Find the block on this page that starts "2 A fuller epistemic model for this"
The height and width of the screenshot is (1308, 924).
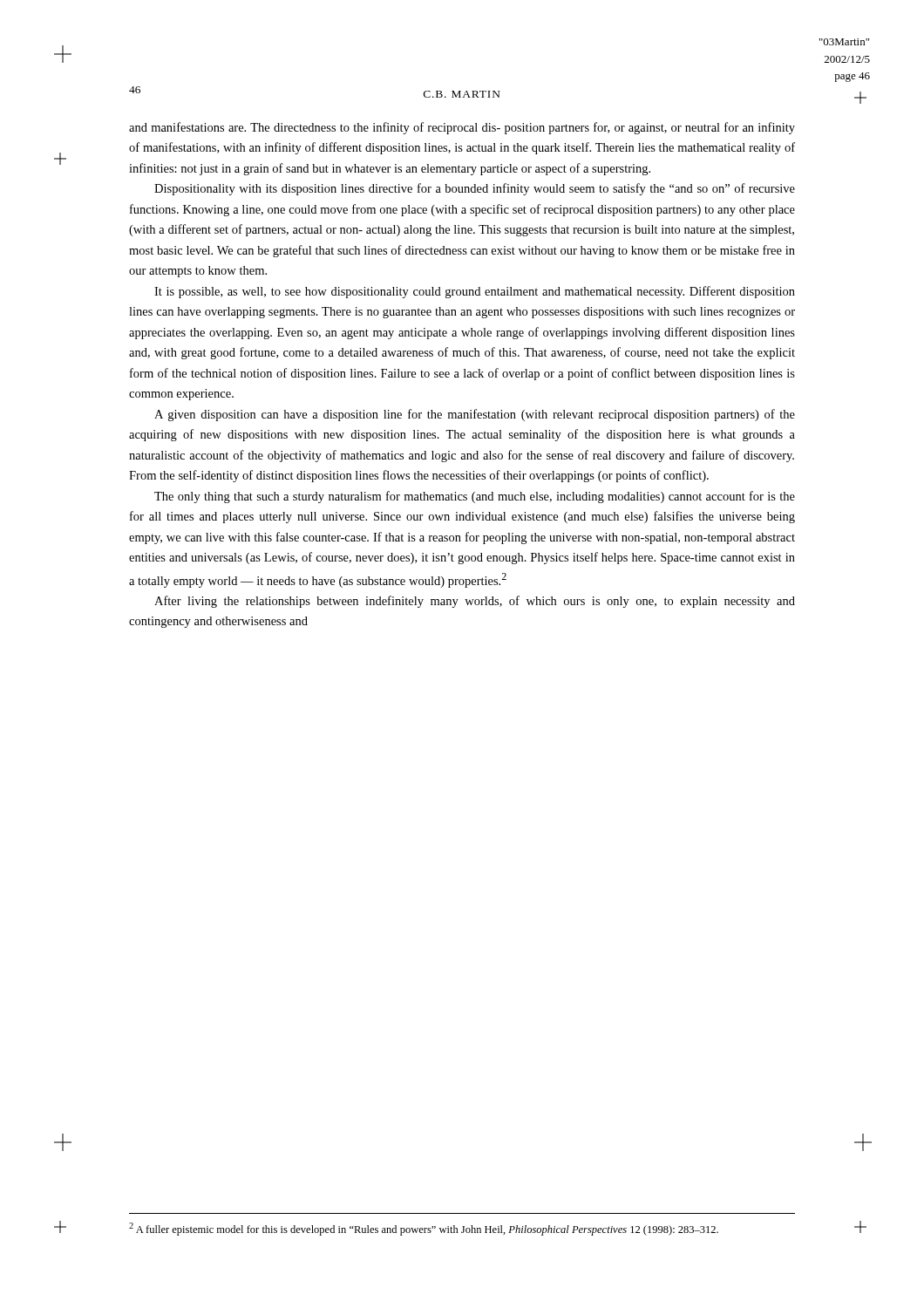(424, 1228)
